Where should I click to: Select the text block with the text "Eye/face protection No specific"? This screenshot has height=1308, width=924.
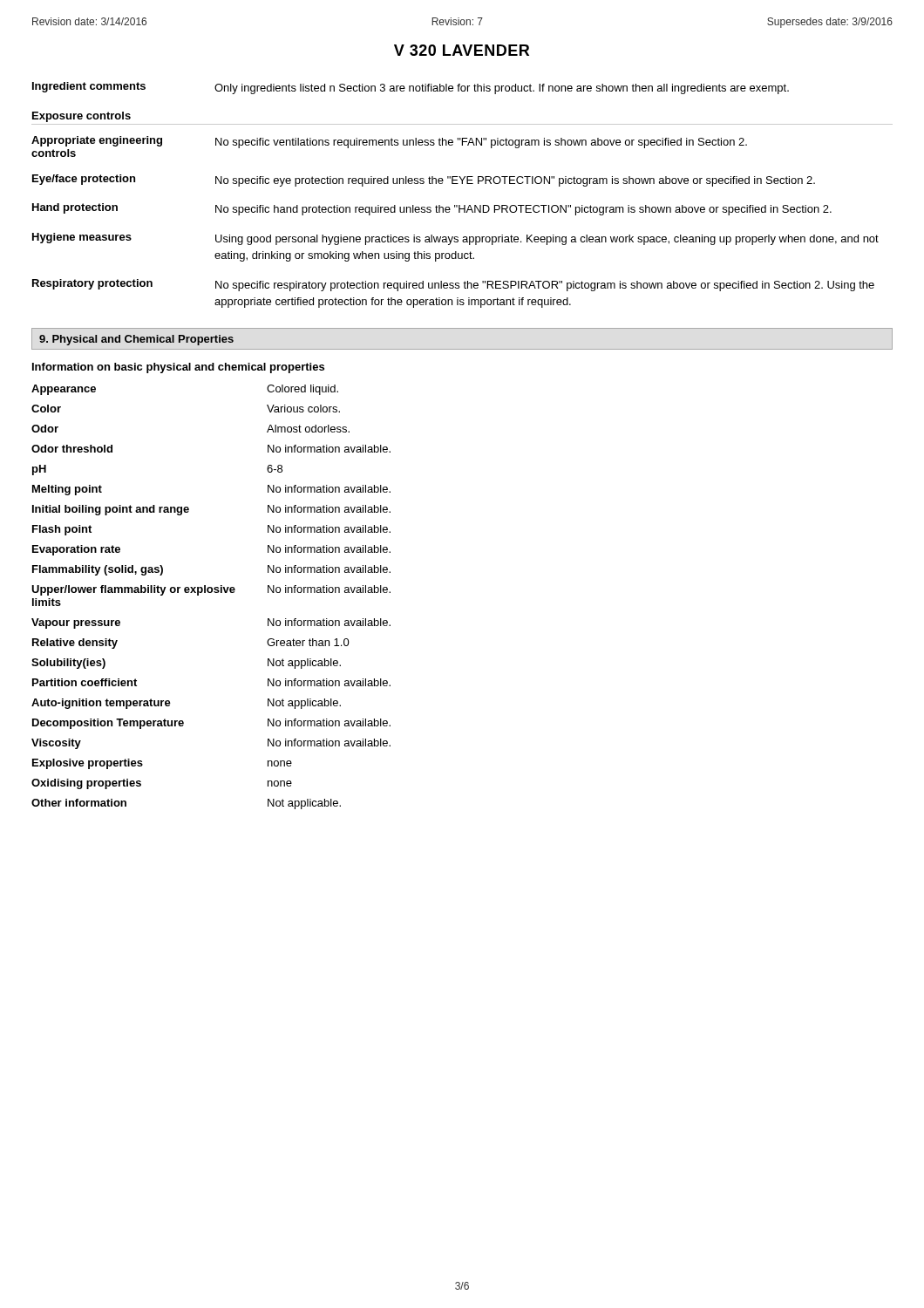462,180
